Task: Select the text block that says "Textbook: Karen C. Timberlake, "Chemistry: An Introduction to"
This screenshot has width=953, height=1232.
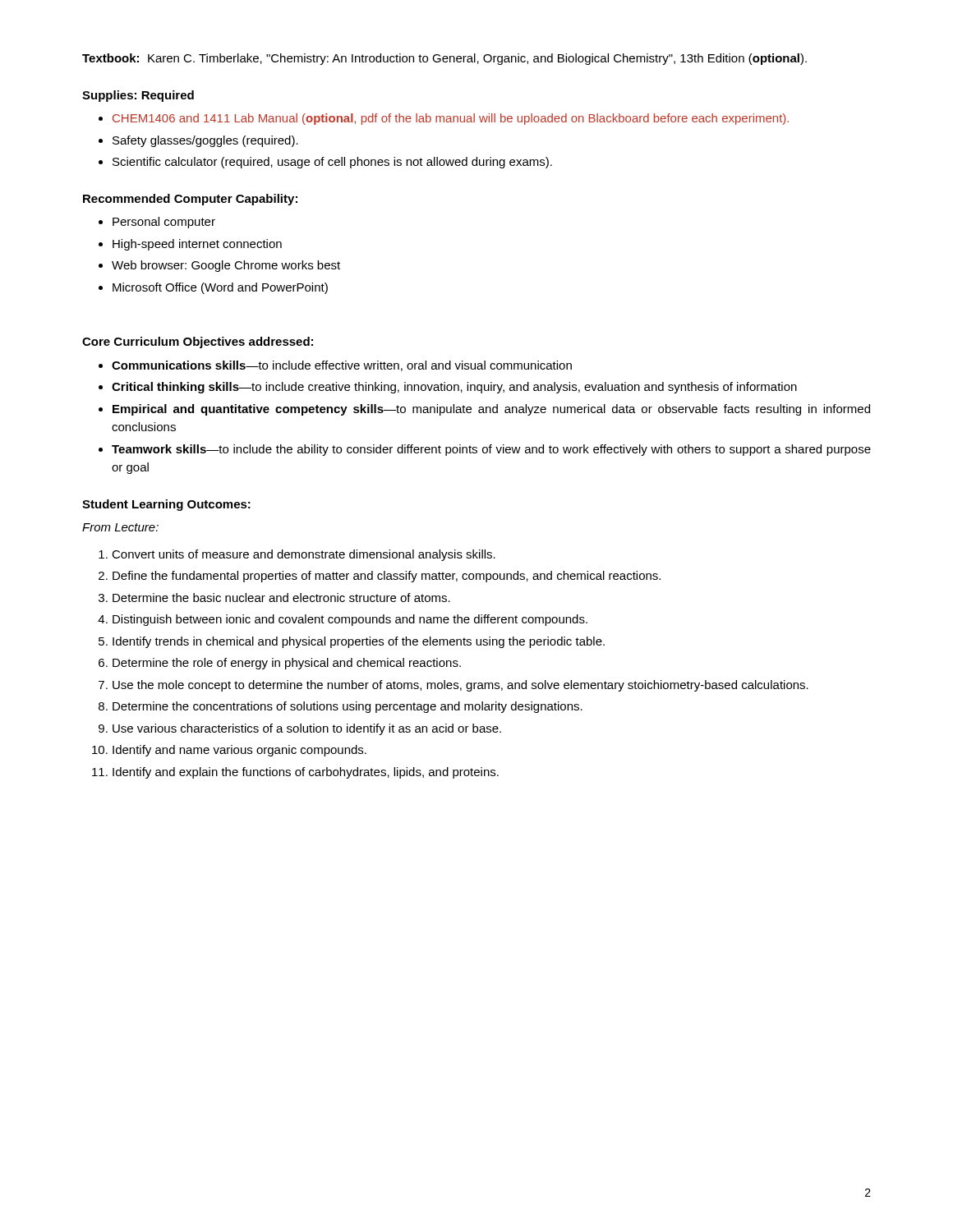Action: tap(445, 58)
